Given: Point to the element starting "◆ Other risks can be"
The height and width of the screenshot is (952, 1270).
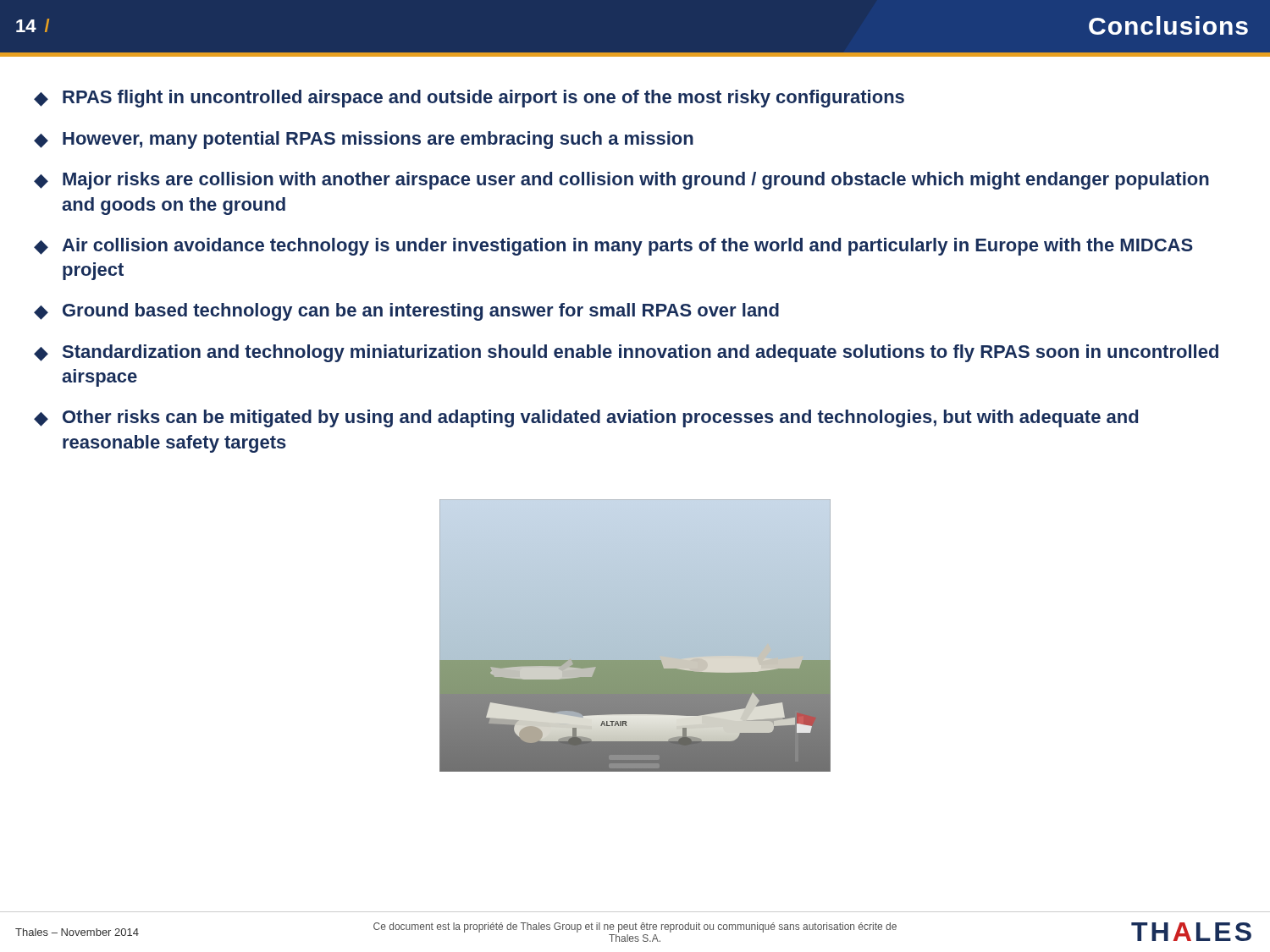Looking at the screenshot, I should point(635,430).
